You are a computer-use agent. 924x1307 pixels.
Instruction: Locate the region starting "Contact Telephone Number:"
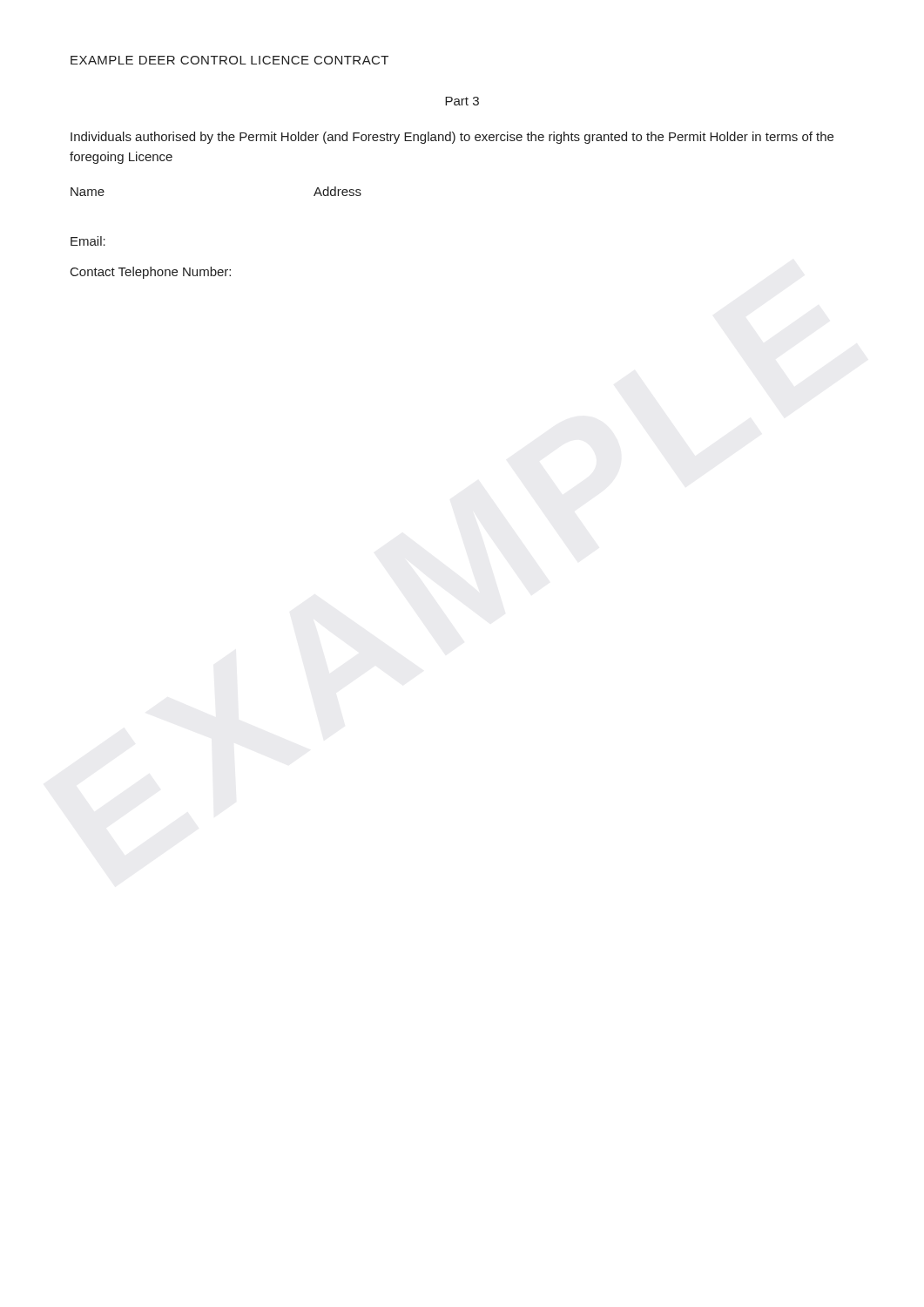(151, 273)
